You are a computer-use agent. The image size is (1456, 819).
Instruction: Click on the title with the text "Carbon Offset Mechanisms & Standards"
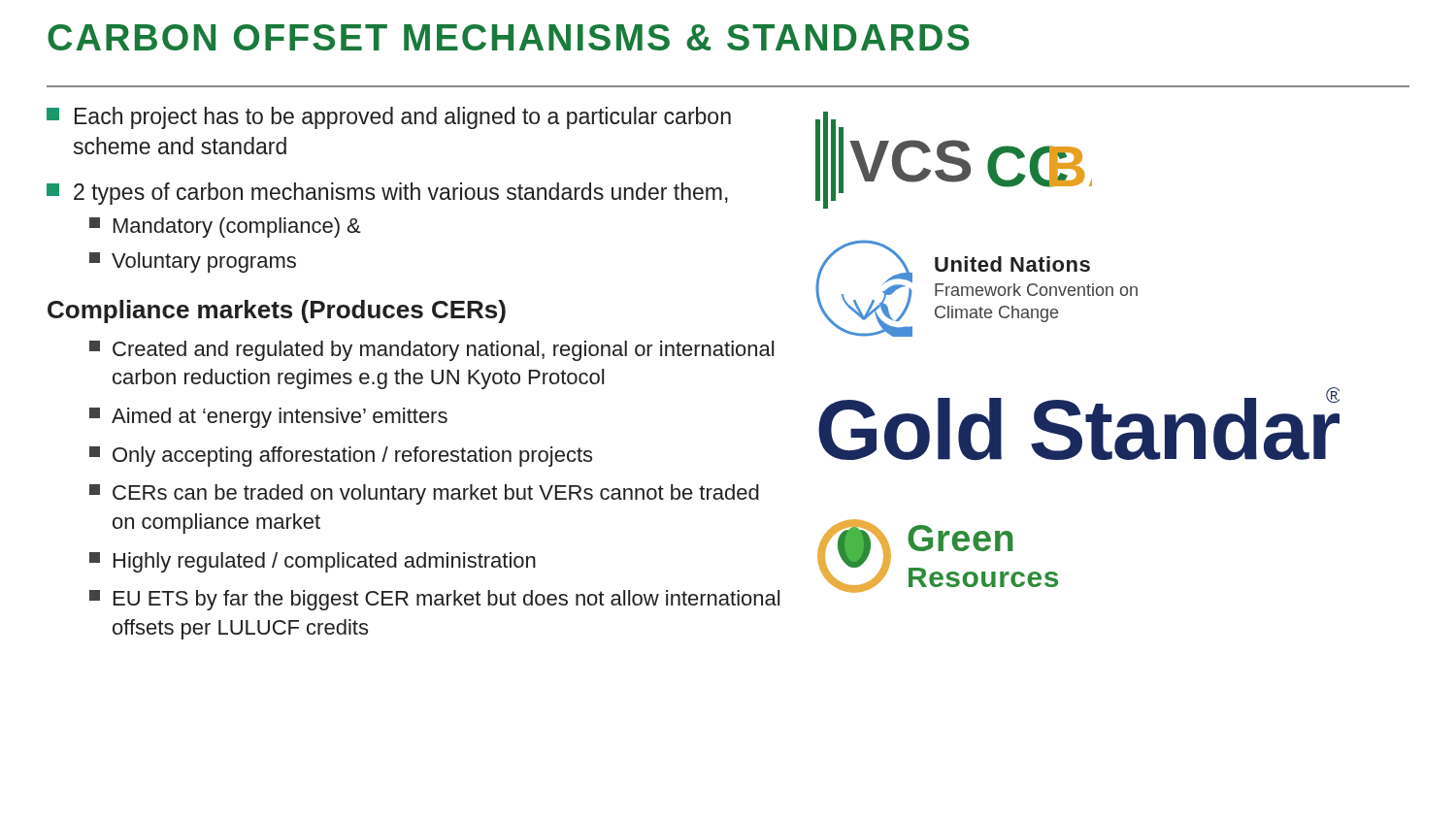tap(509, 38)
